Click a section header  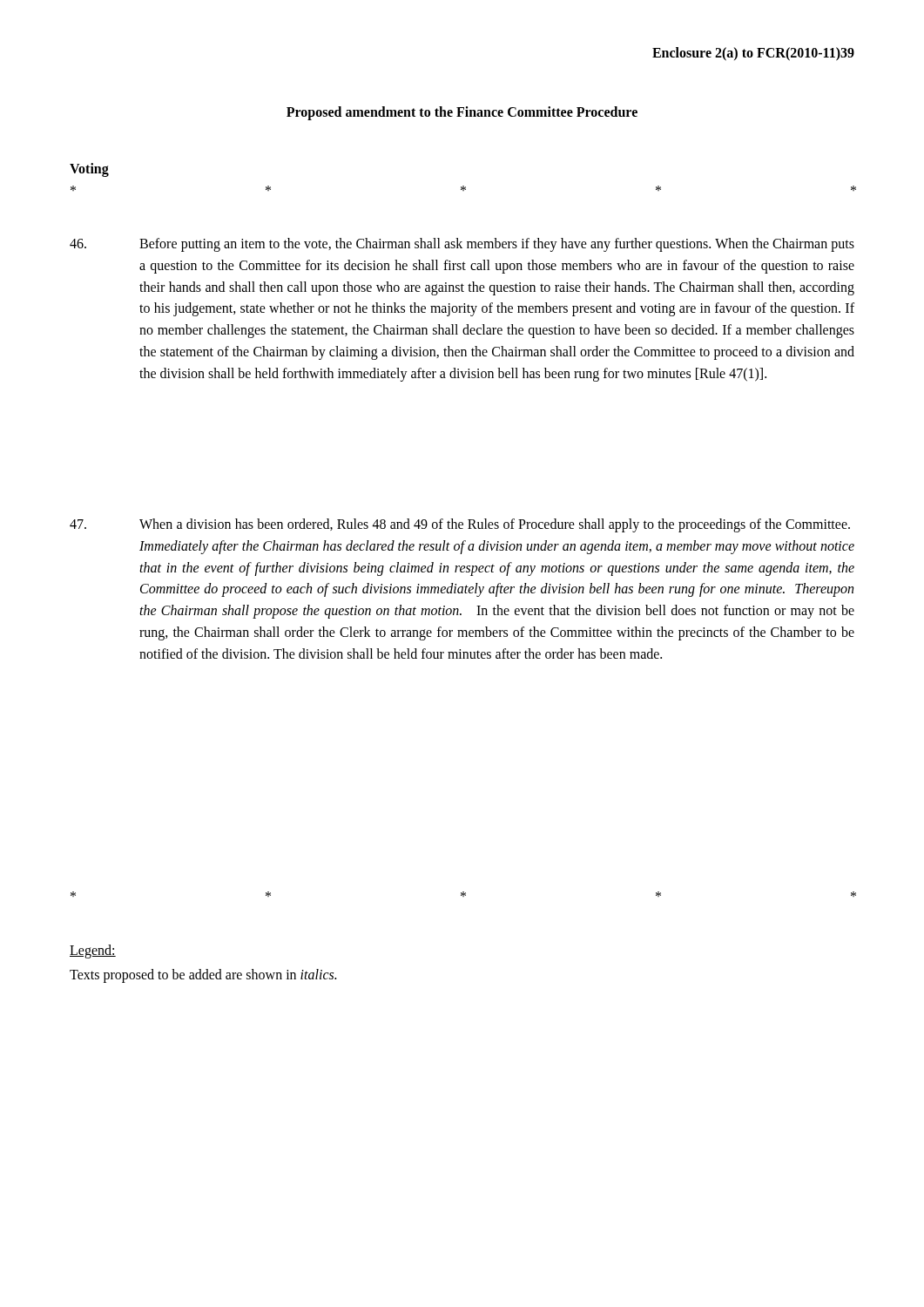pos(89,169)
